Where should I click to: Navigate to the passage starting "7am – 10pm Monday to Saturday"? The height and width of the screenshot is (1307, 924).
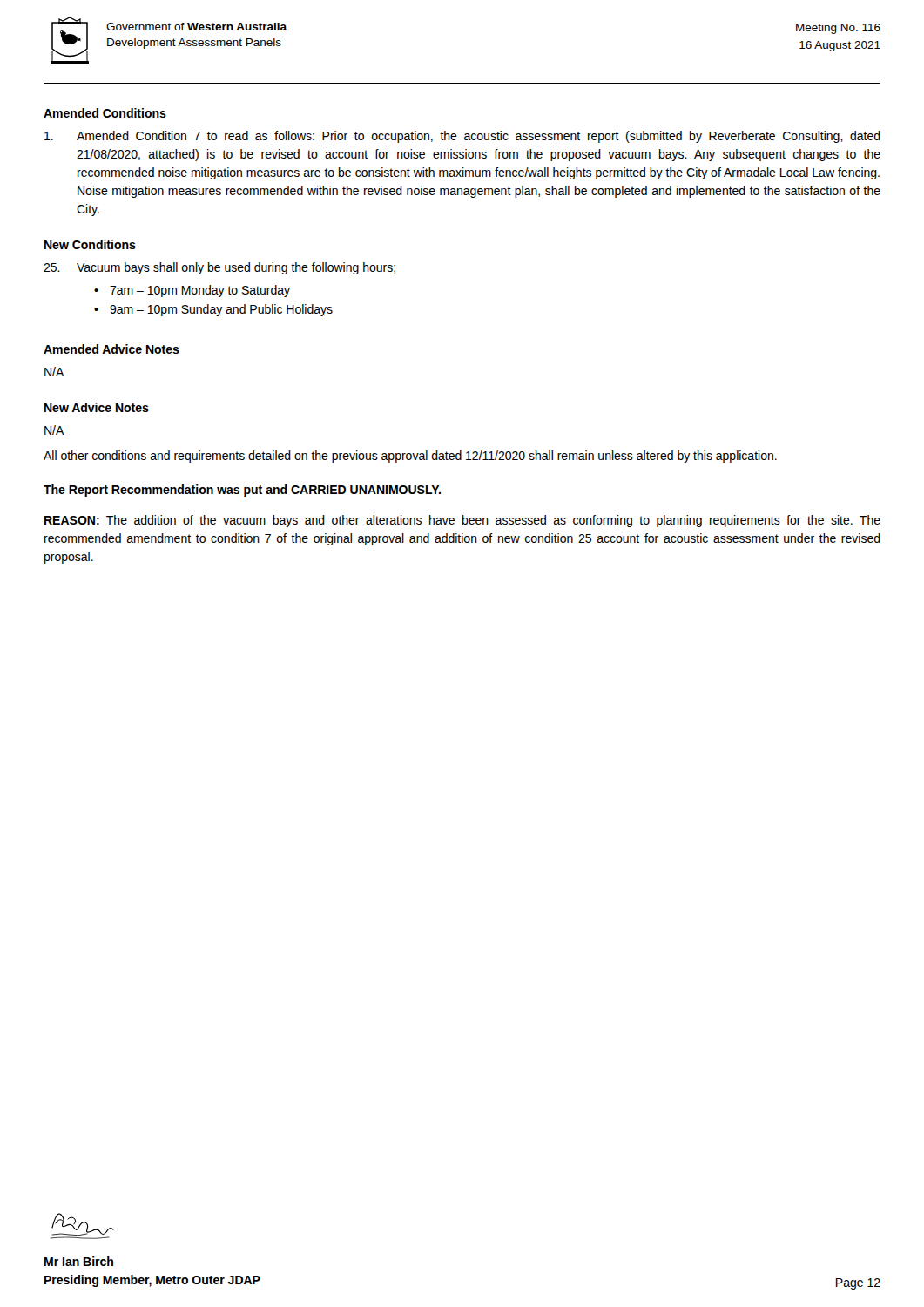[x=200, y=290]
